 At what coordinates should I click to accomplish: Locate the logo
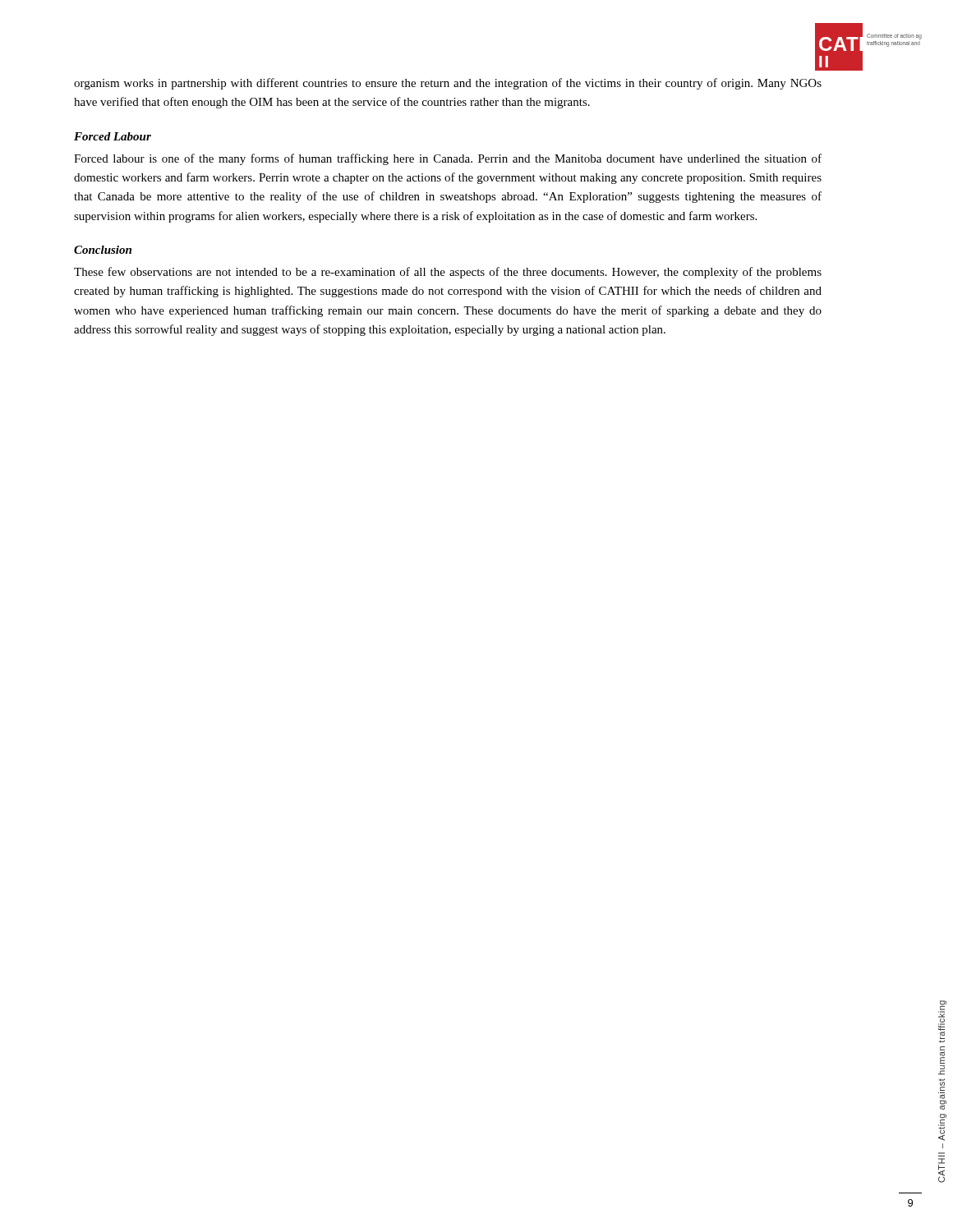pyautogui.click(x=868, y=50)
